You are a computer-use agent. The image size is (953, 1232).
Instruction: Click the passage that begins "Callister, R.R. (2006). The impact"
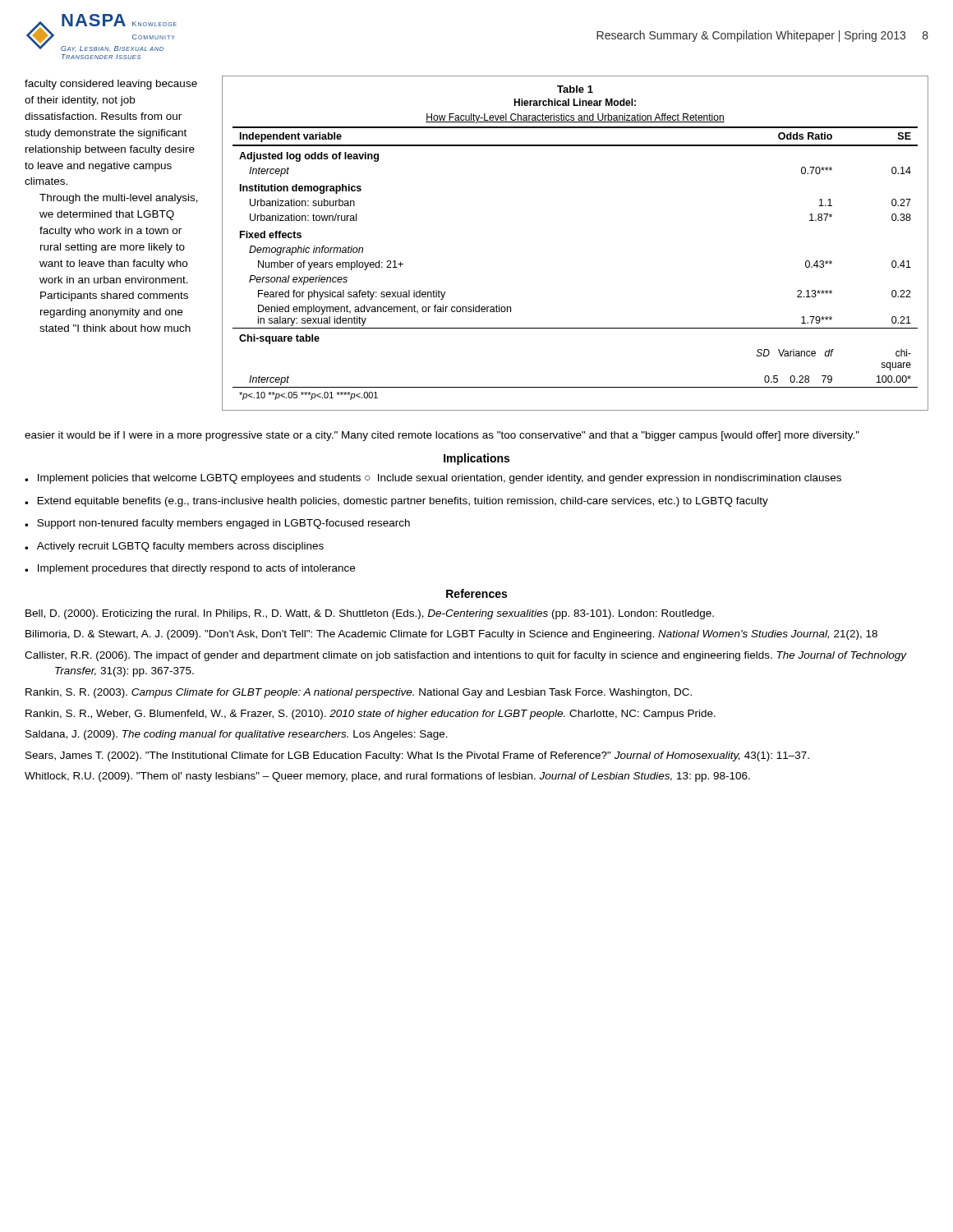465,663
